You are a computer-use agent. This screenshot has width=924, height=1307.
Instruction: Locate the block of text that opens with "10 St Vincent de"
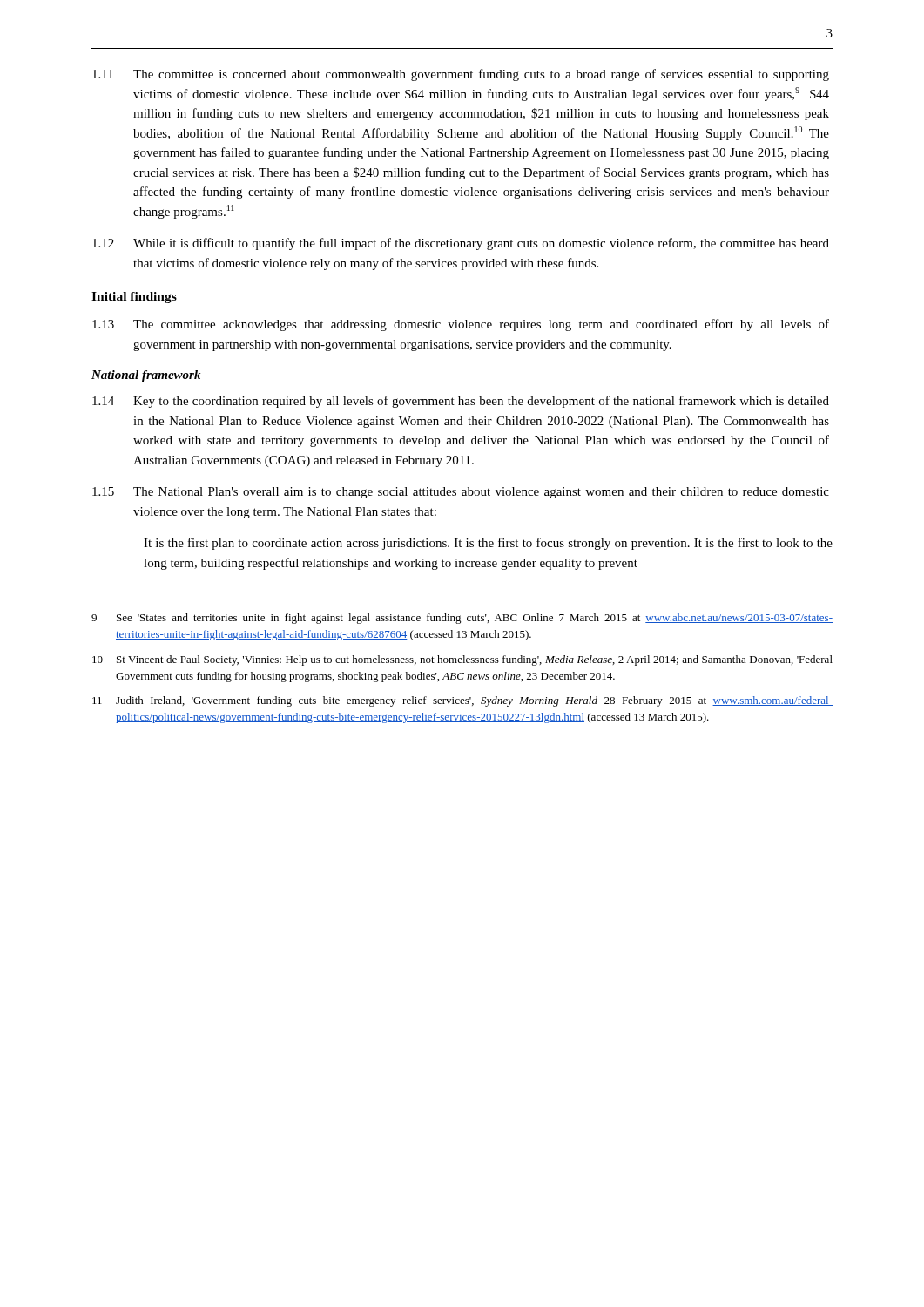462,668
